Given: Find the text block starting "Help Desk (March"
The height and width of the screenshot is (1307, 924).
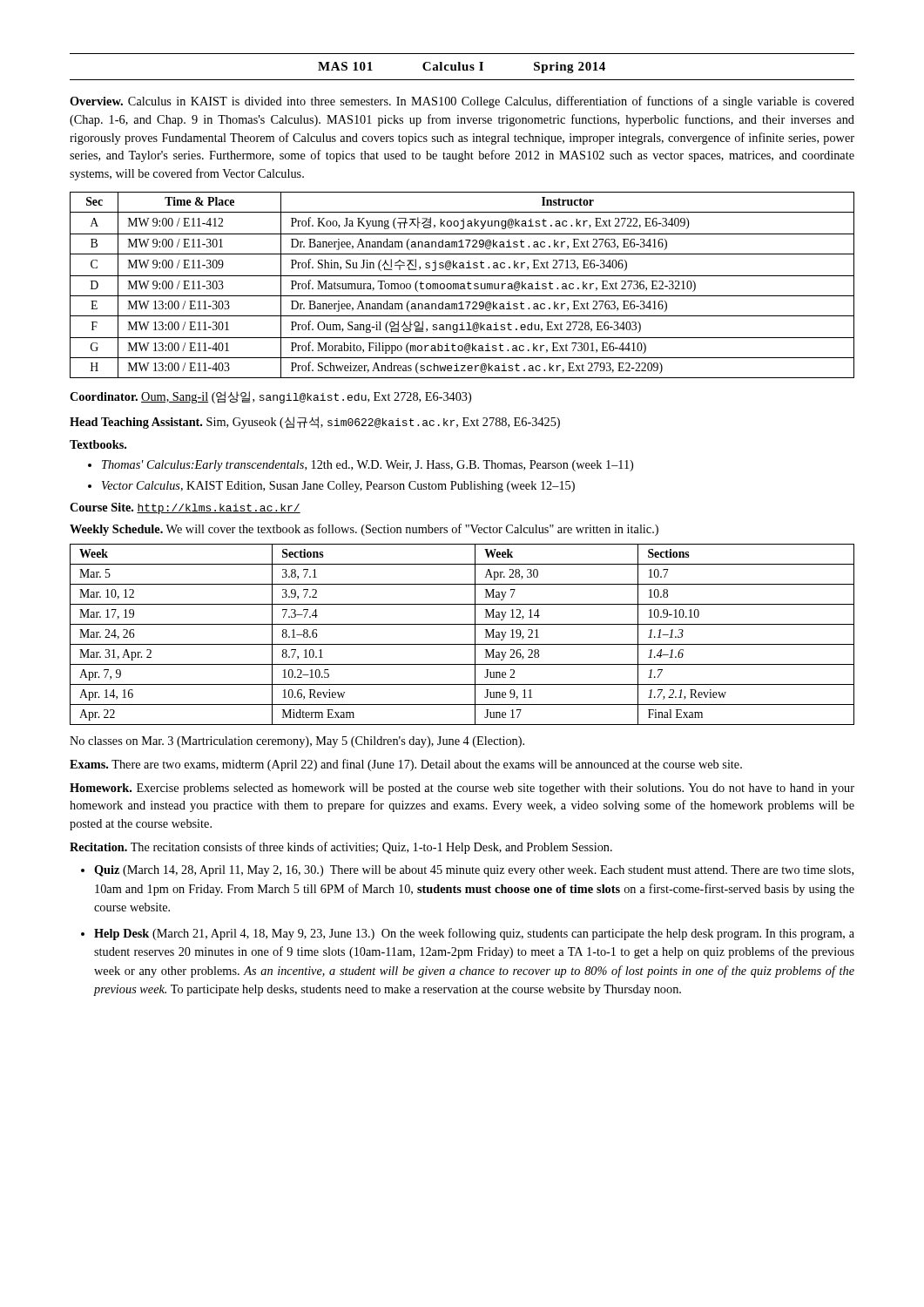Looking at the screenshot, I should [462, 962].
